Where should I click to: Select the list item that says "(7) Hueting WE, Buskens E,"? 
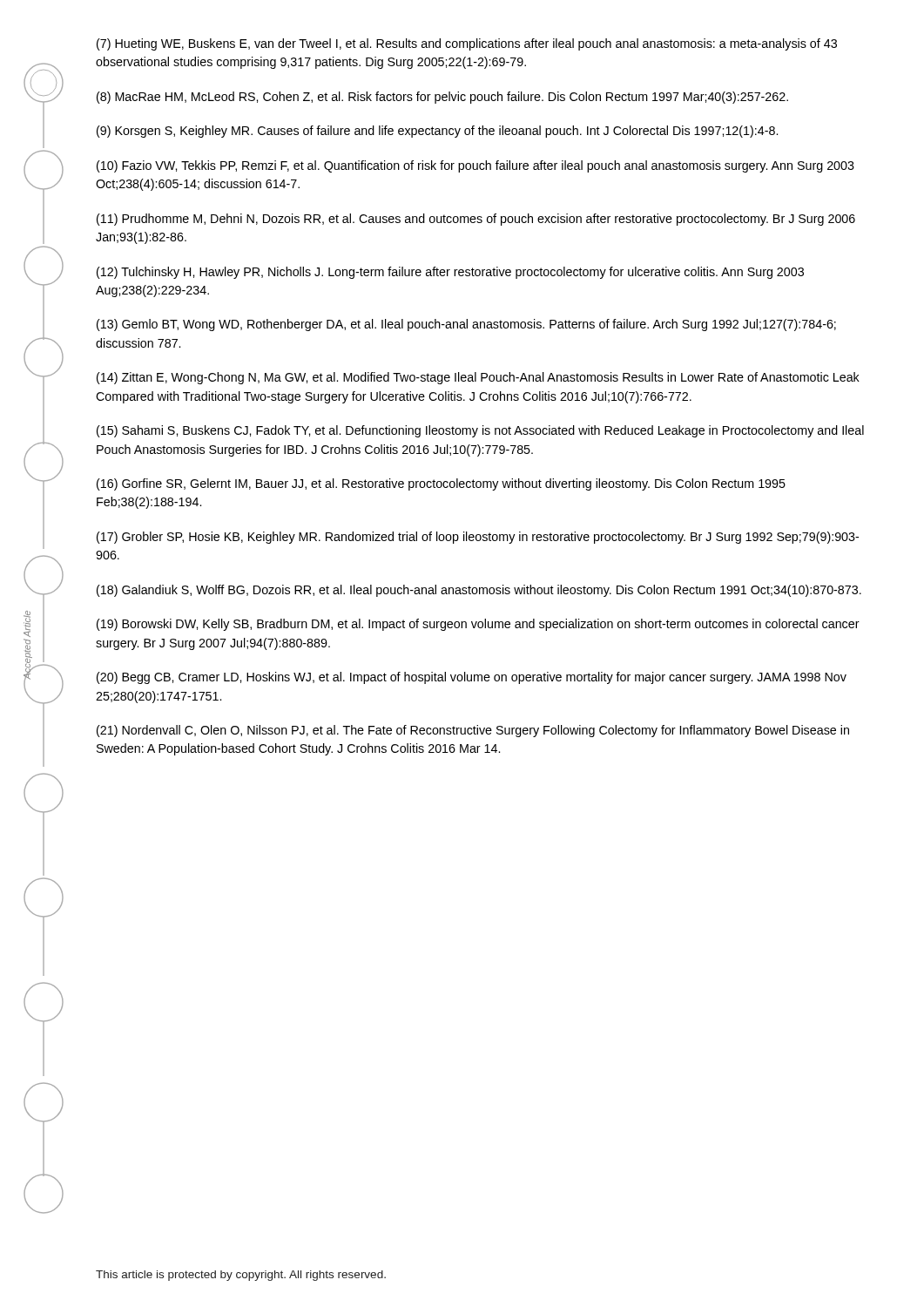pyautogui.click(x=467, y=53)
